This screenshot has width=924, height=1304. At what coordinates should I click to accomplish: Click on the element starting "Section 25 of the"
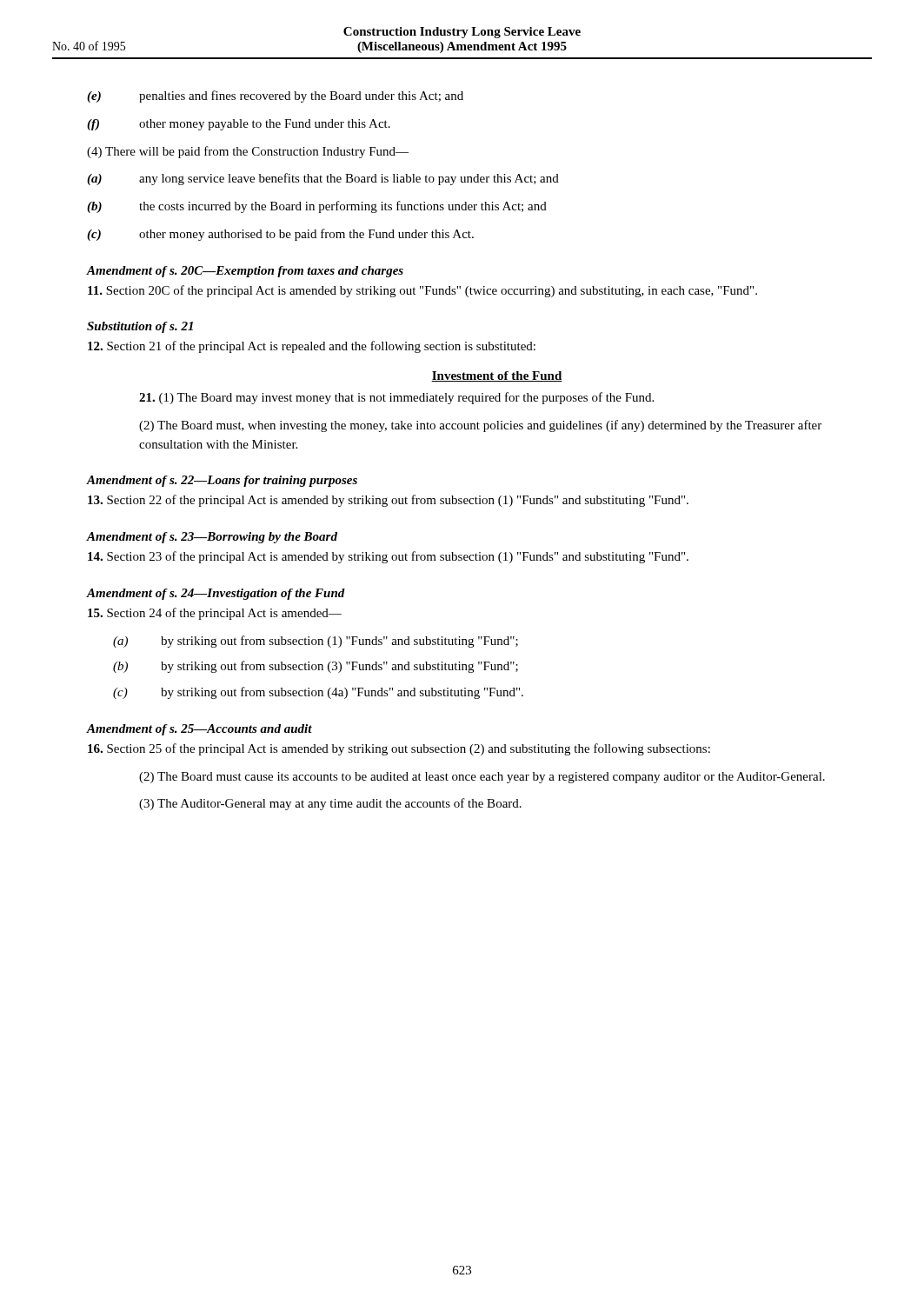tap(399, 748)
